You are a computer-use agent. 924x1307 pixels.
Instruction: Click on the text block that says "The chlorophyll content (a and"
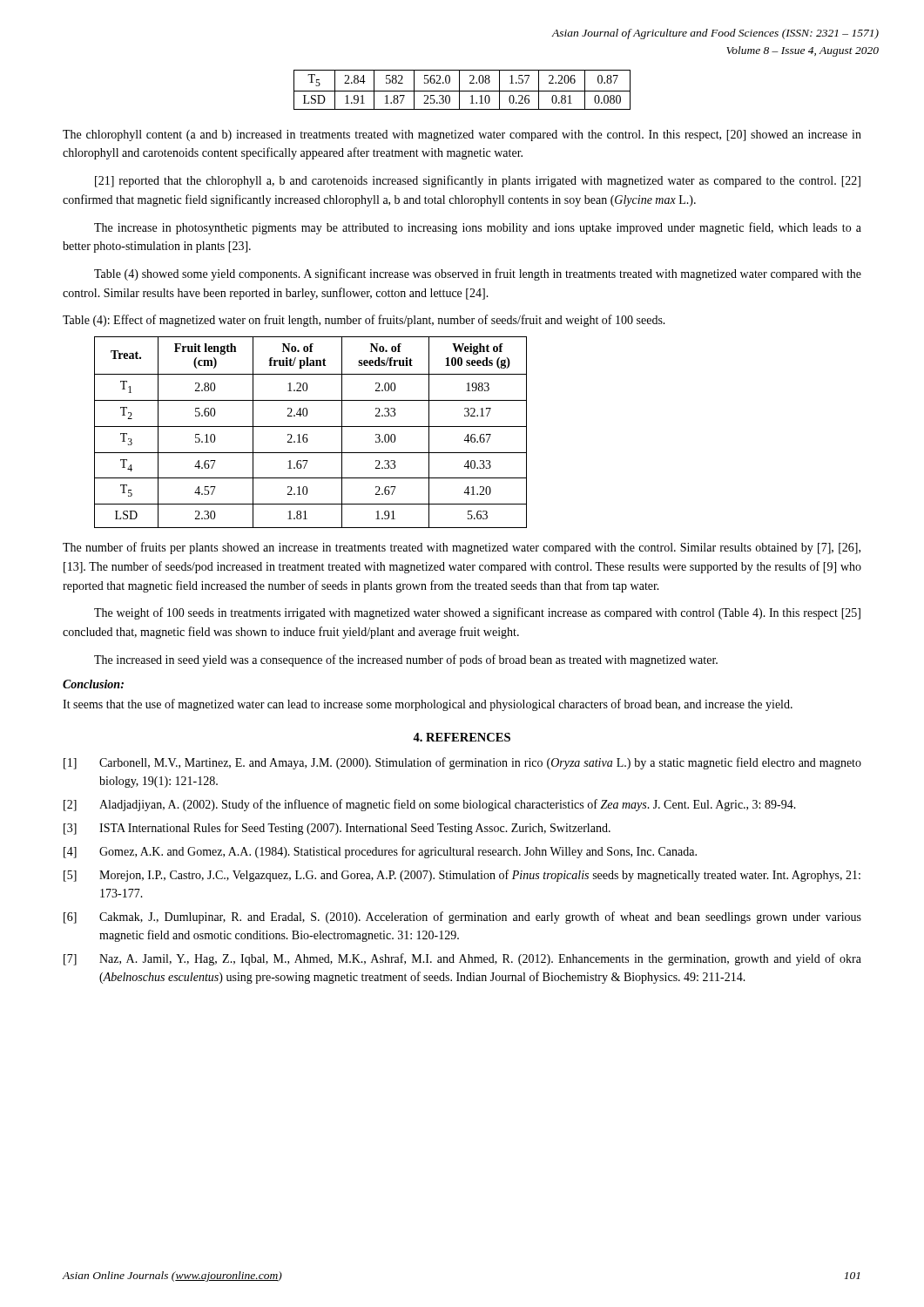(x=462, y=144)
